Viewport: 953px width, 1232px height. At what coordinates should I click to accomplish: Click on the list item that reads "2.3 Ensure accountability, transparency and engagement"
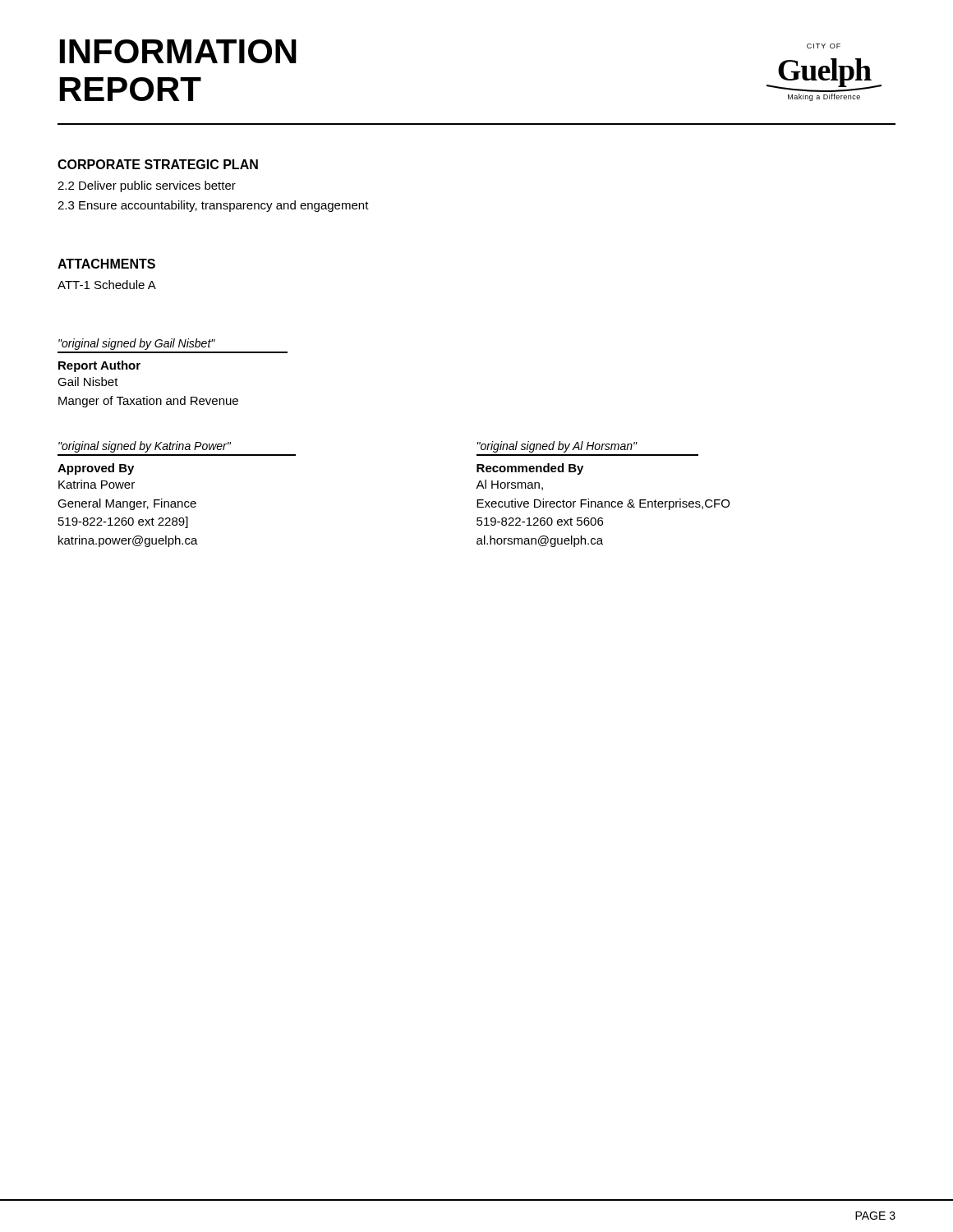[213, 205]
